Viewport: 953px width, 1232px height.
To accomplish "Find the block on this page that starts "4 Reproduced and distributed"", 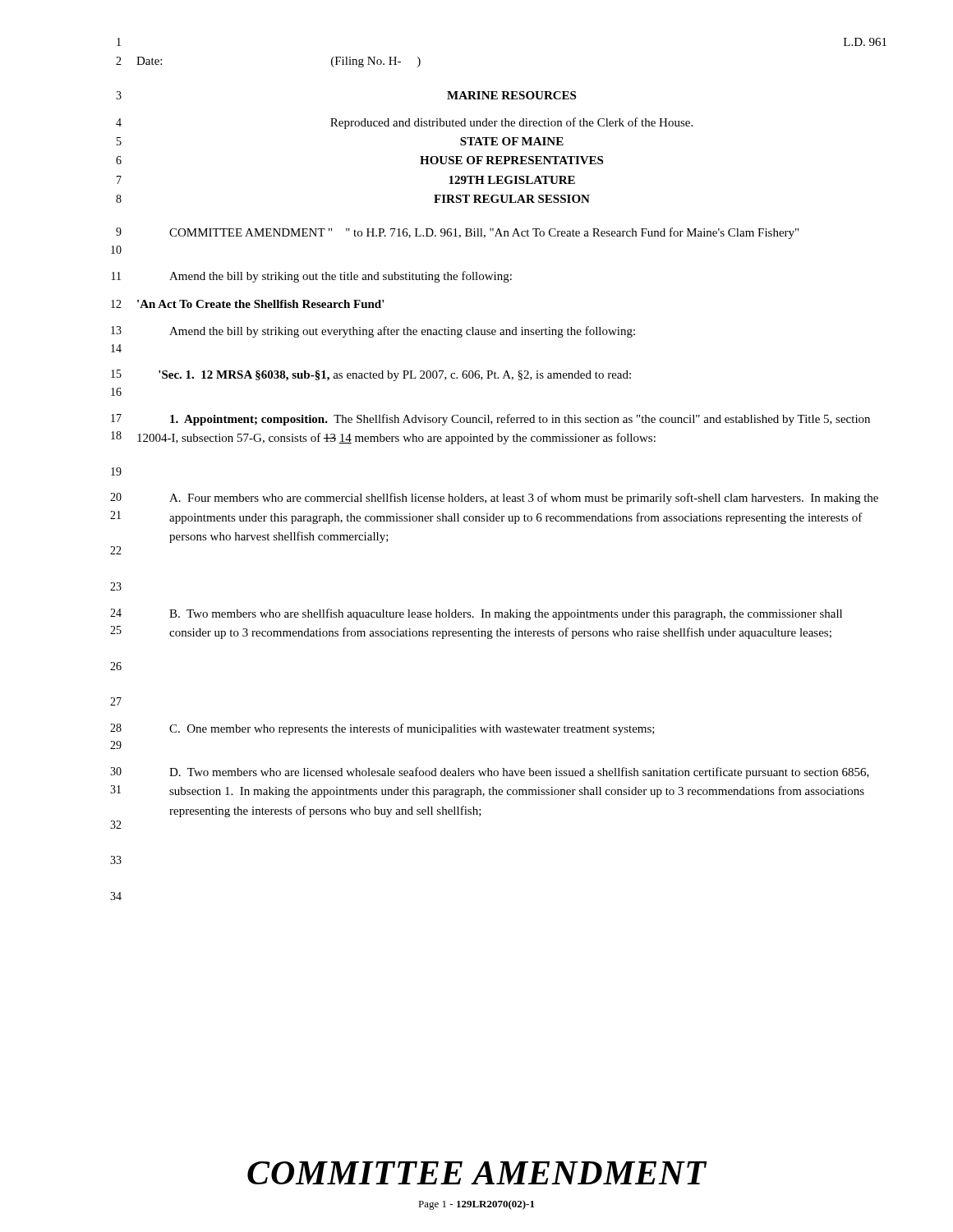I will pyautogui.click(x=489, y=123).
